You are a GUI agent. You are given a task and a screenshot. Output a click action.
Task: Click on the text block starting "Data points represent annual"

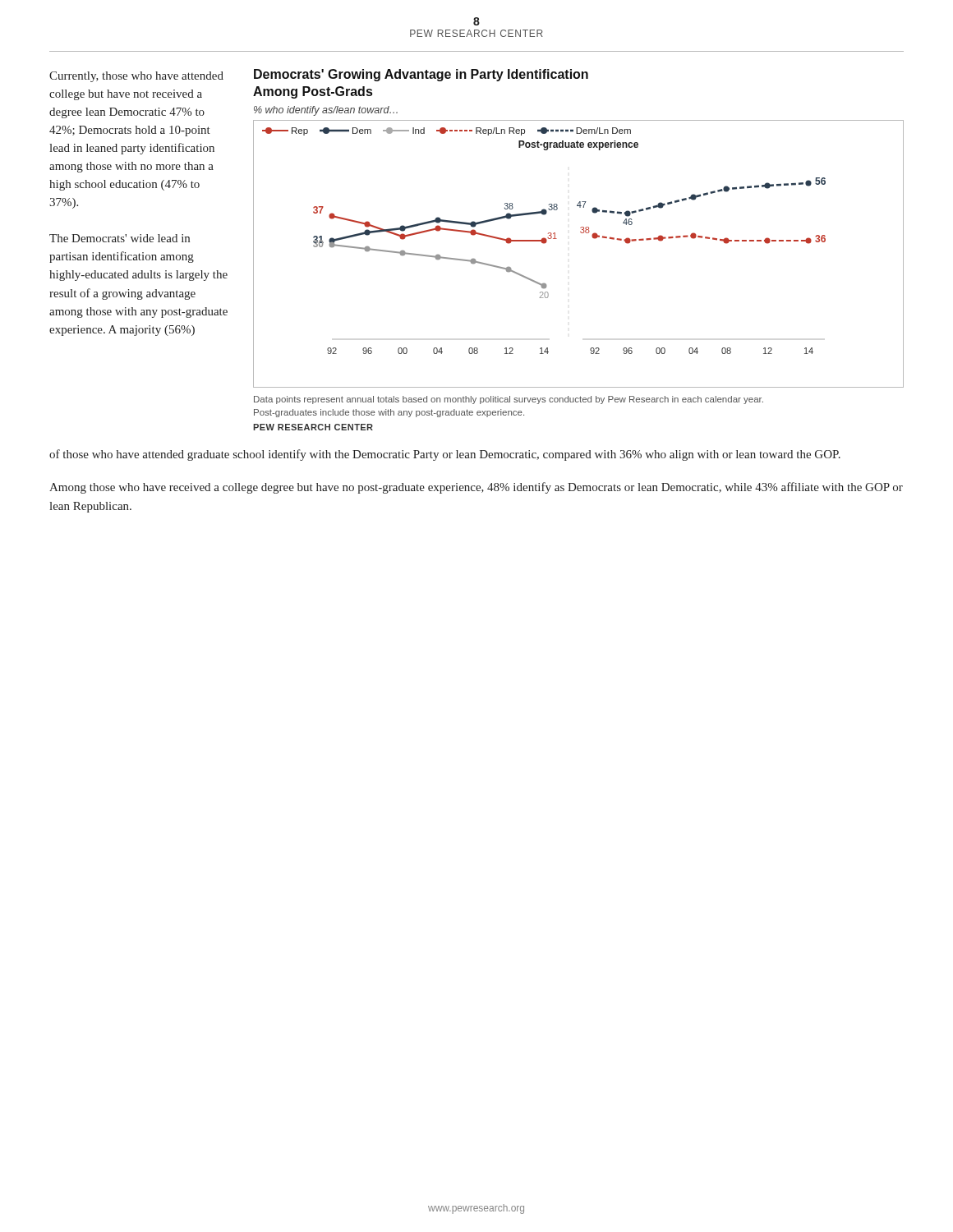click(509, 405)
